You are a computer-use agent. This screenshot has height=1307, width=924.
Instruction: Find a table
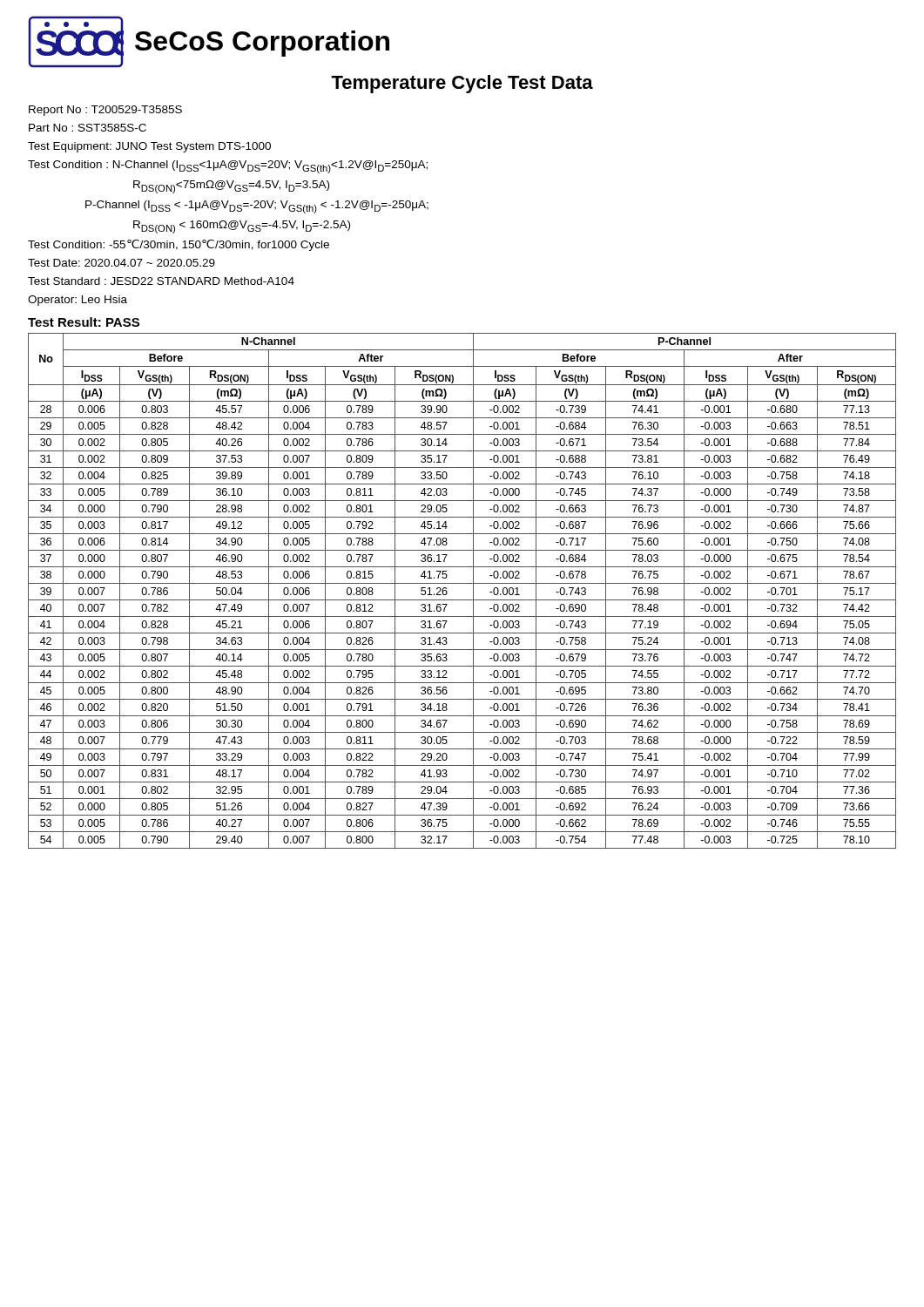[462, 591]
